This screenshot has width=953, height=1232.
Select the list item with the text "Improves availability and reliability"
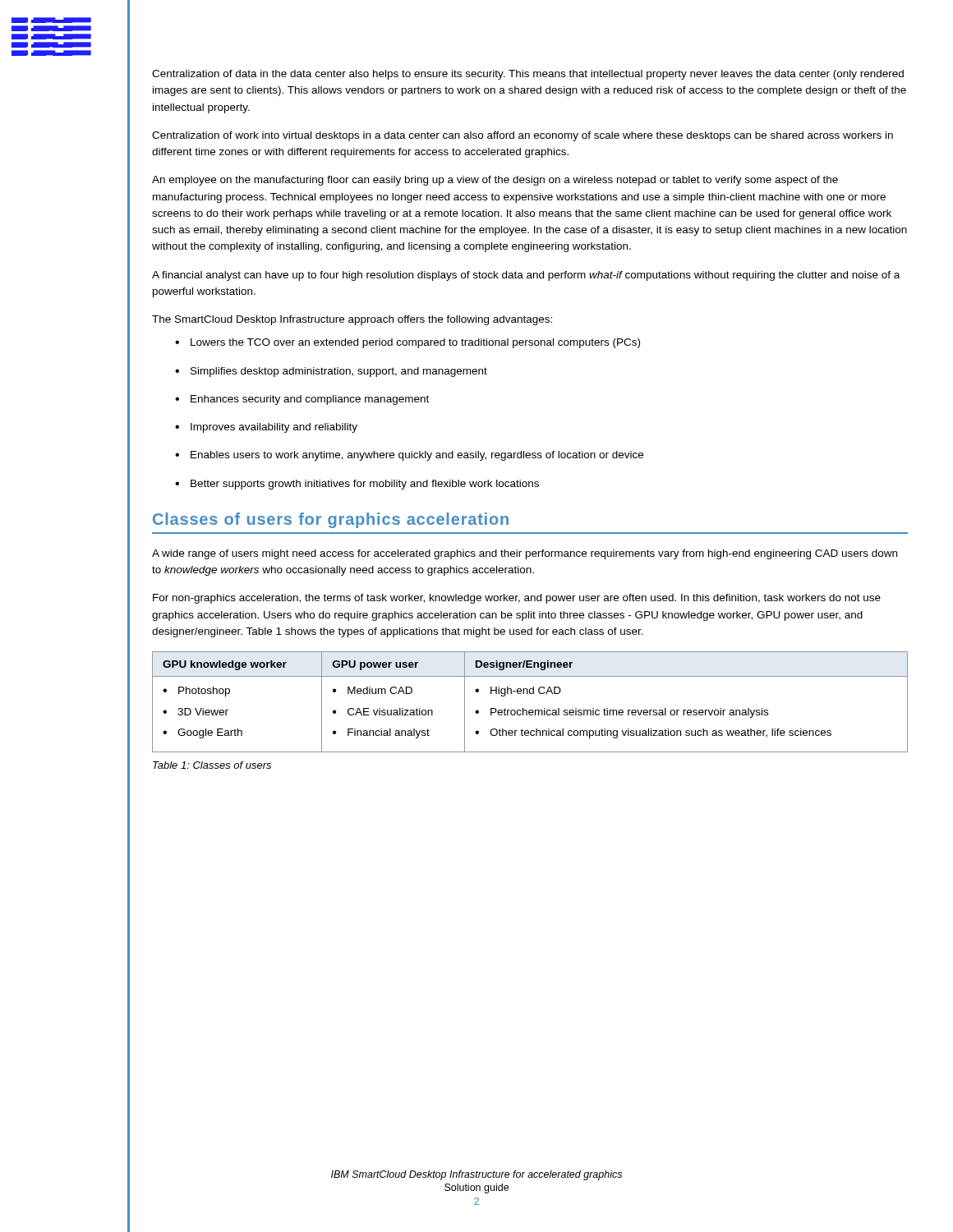coord(266,428)
